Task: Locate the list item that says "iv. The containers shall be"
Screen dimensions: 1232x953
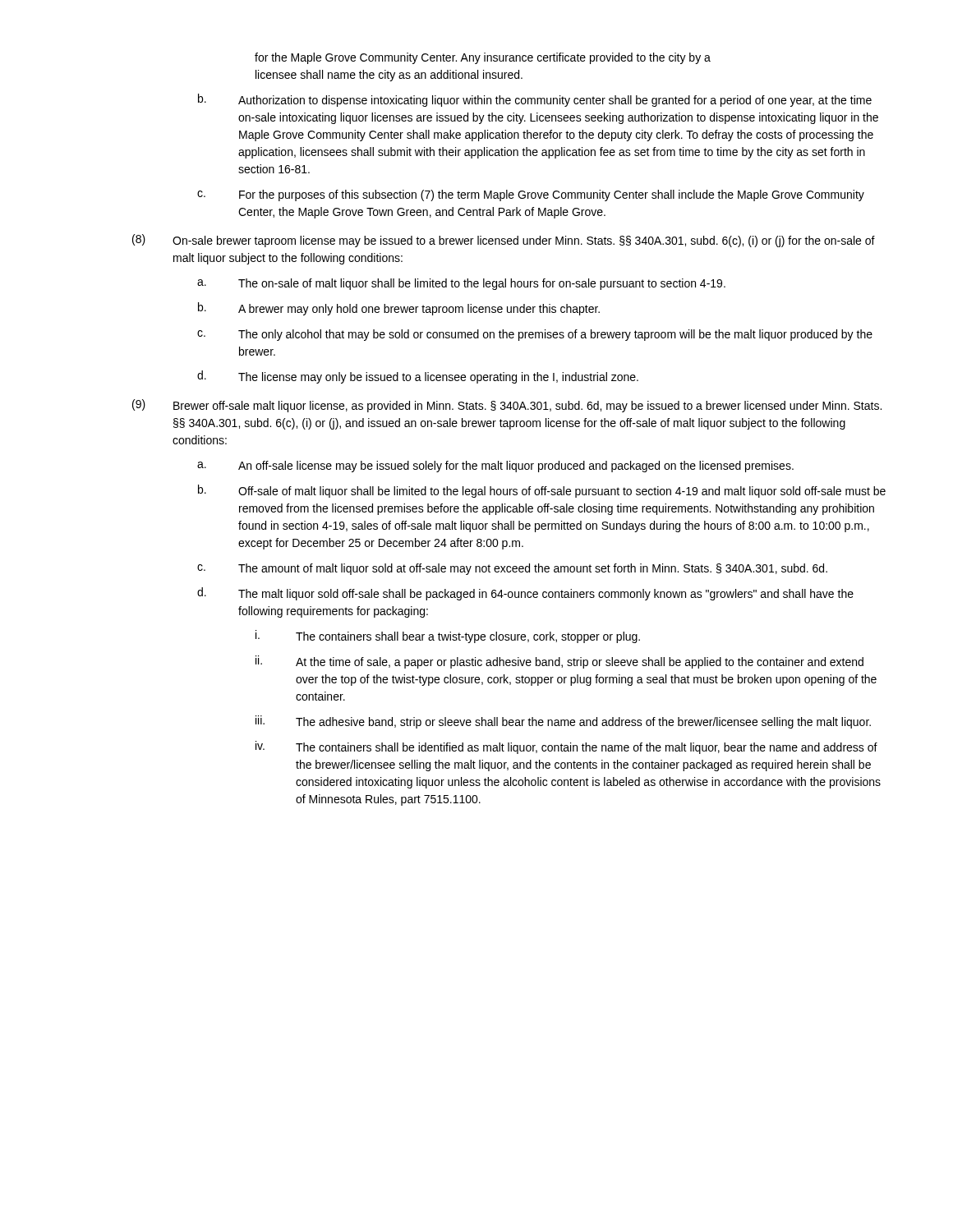Action: click(x=571, y=774)
